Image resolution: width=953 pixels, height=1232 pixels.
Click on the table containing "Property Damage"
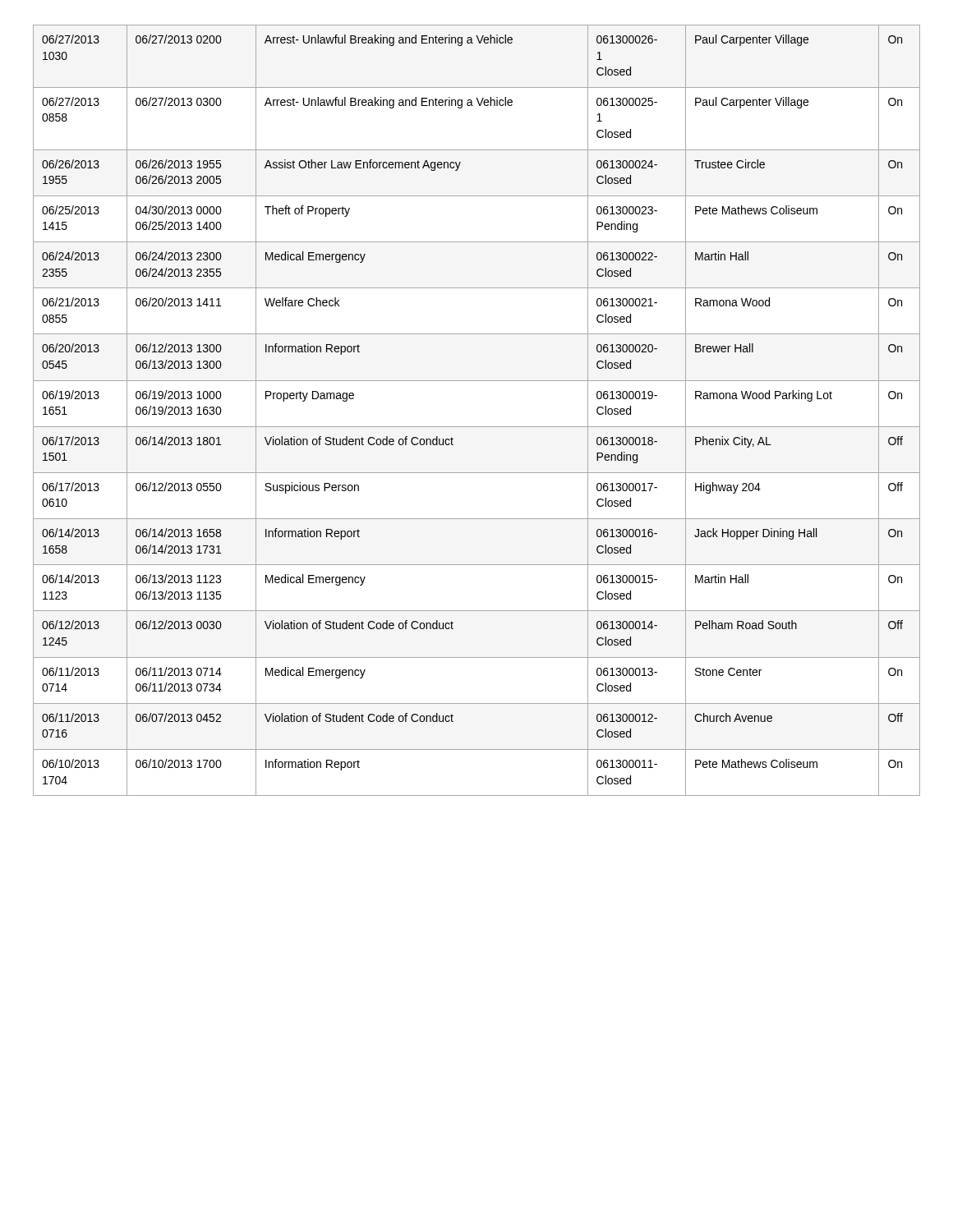click(476, 410)
